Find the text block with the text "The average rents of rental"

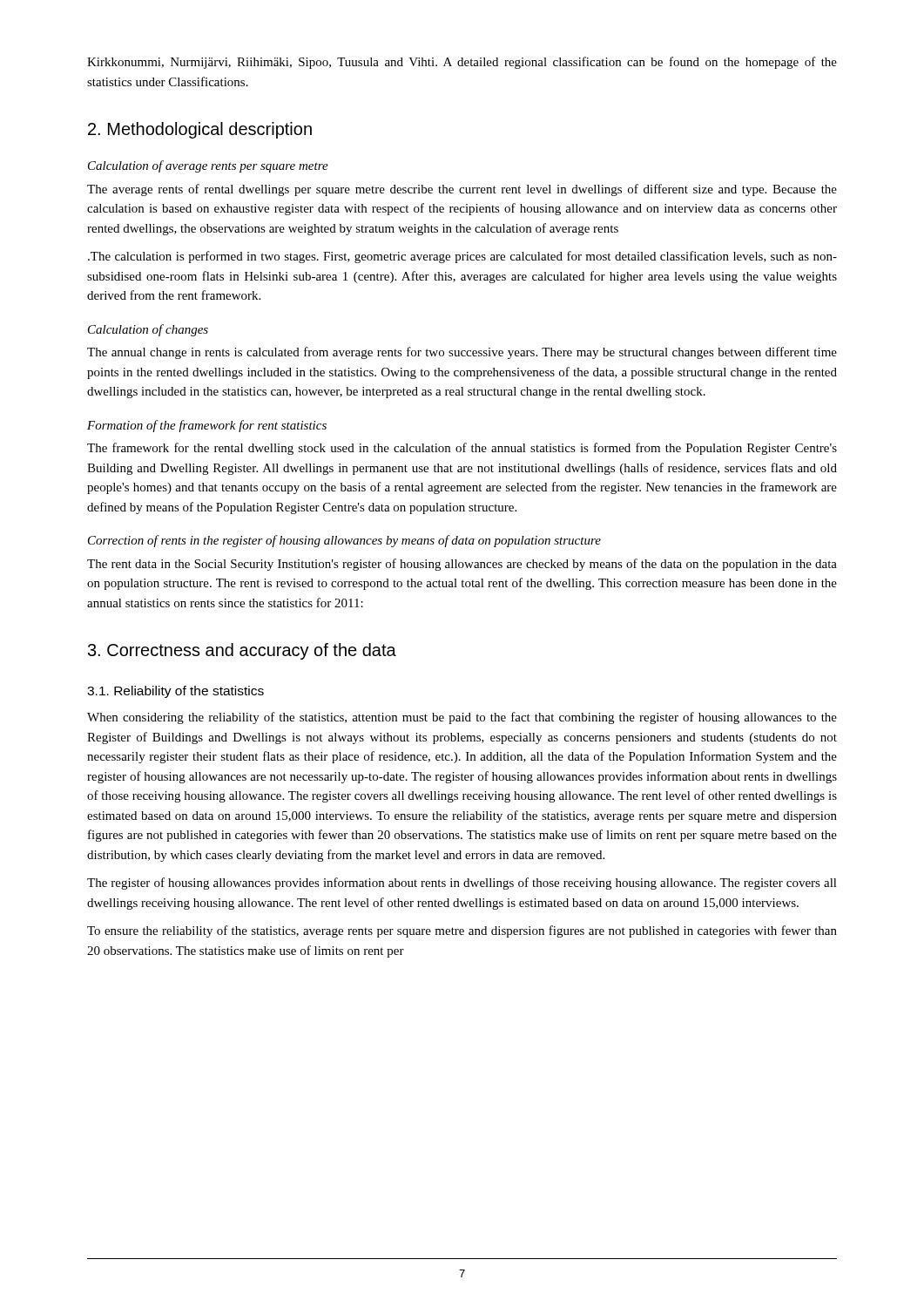(462, 208)
